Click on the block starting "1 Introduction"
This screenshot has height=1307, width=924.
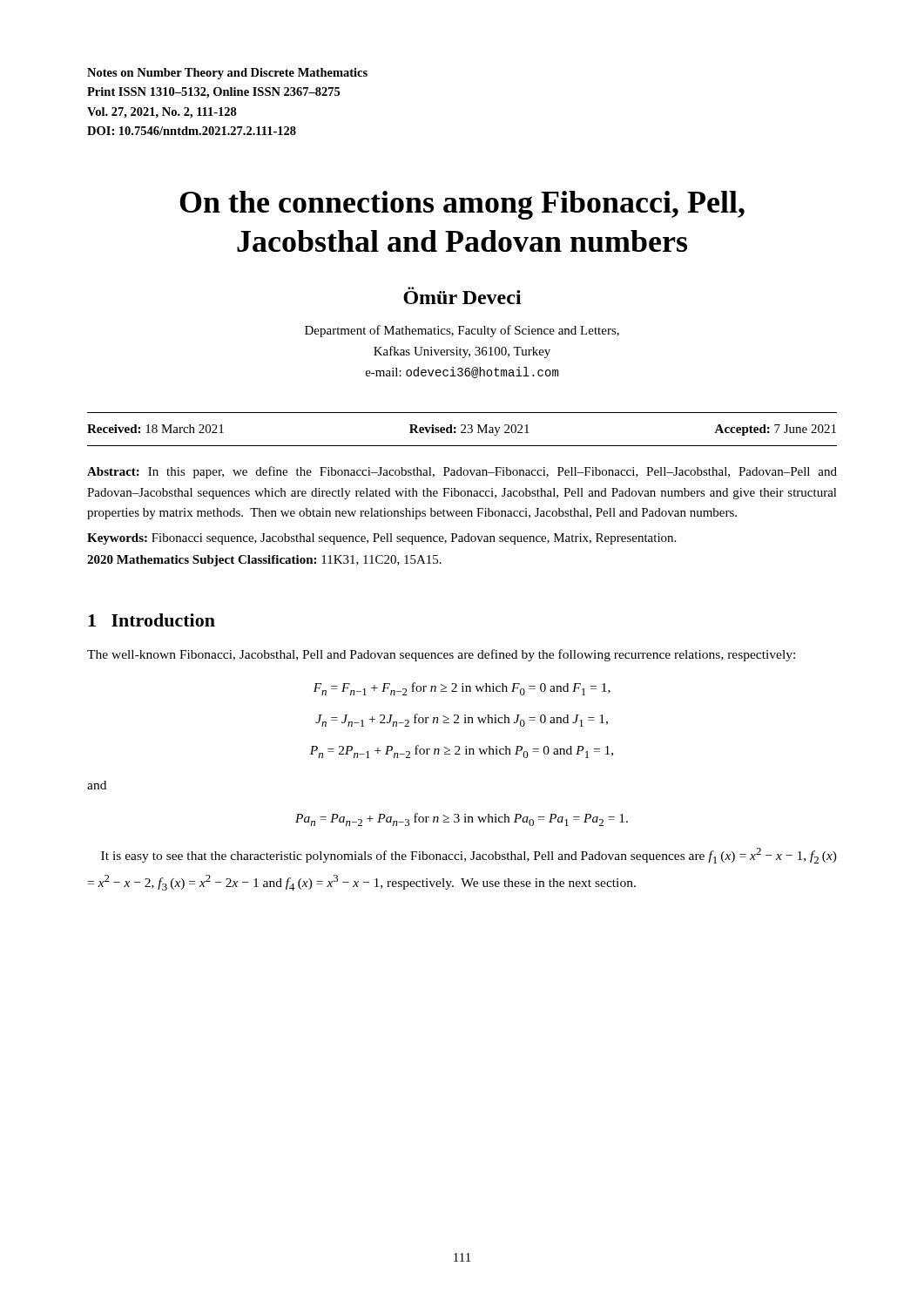click(151, 620)
